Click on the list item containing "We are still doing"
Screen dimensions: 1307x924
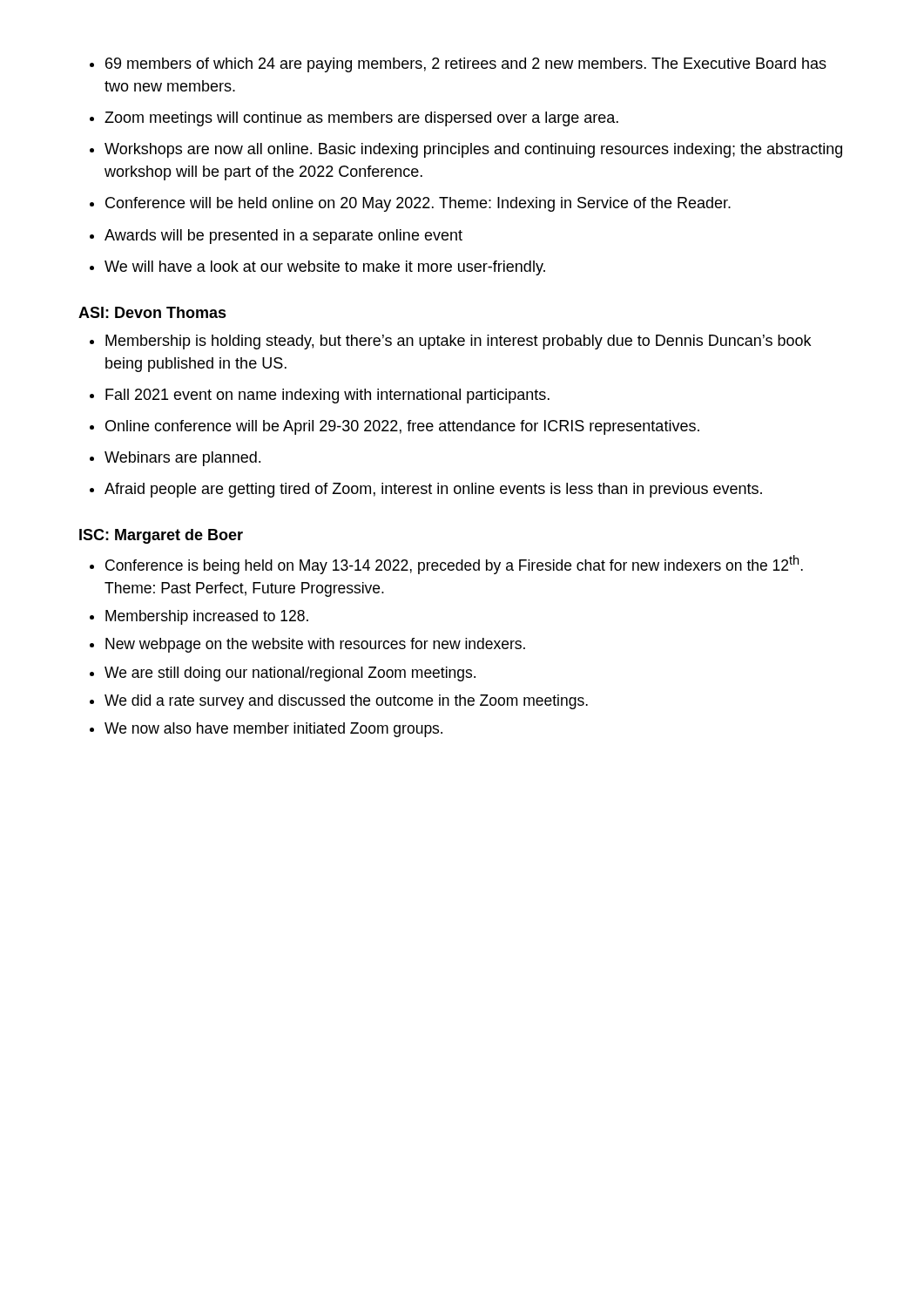291,672
